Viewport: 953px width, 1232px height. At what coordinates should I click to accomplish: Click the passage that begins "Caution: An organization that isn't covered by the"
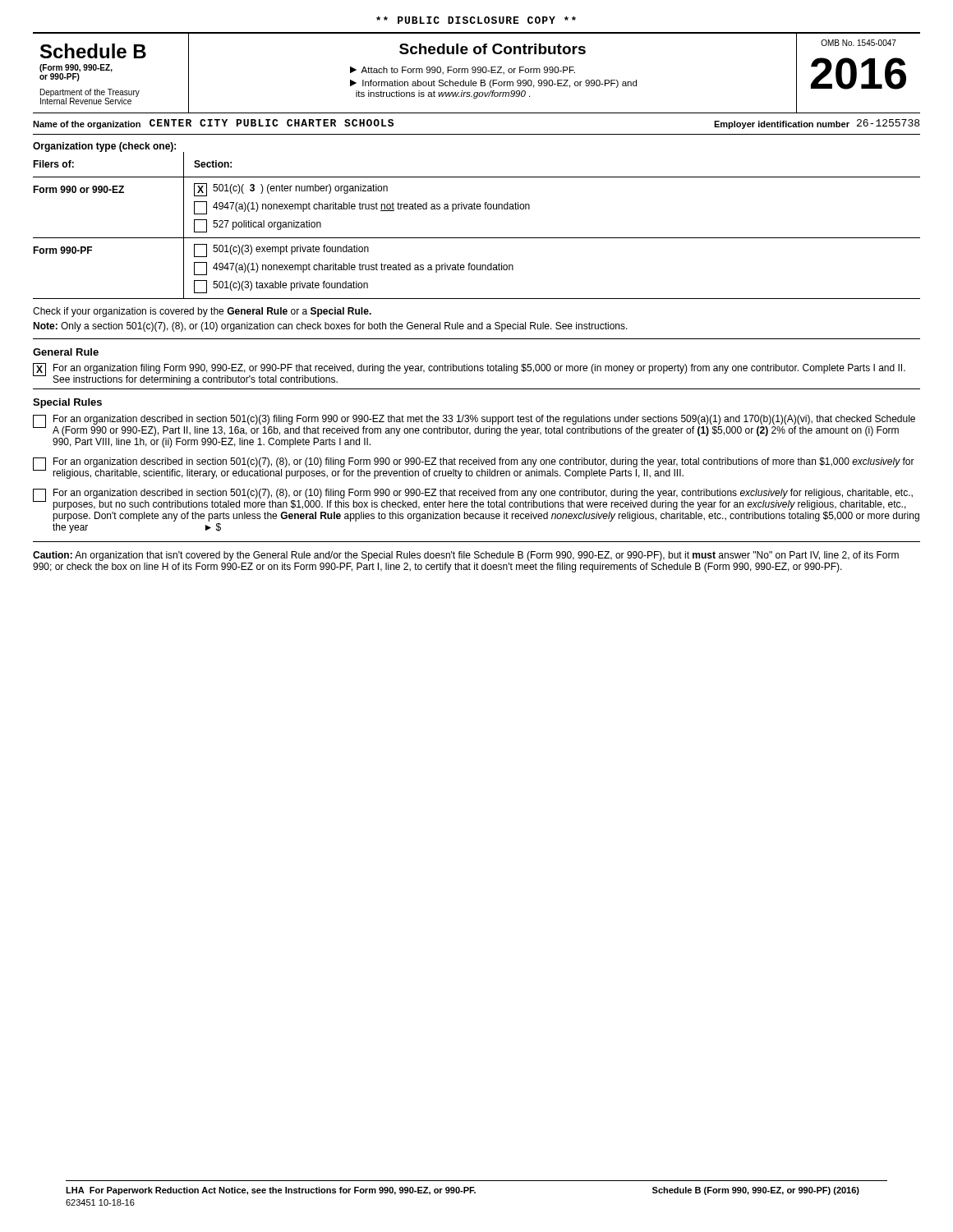point(466,561)
